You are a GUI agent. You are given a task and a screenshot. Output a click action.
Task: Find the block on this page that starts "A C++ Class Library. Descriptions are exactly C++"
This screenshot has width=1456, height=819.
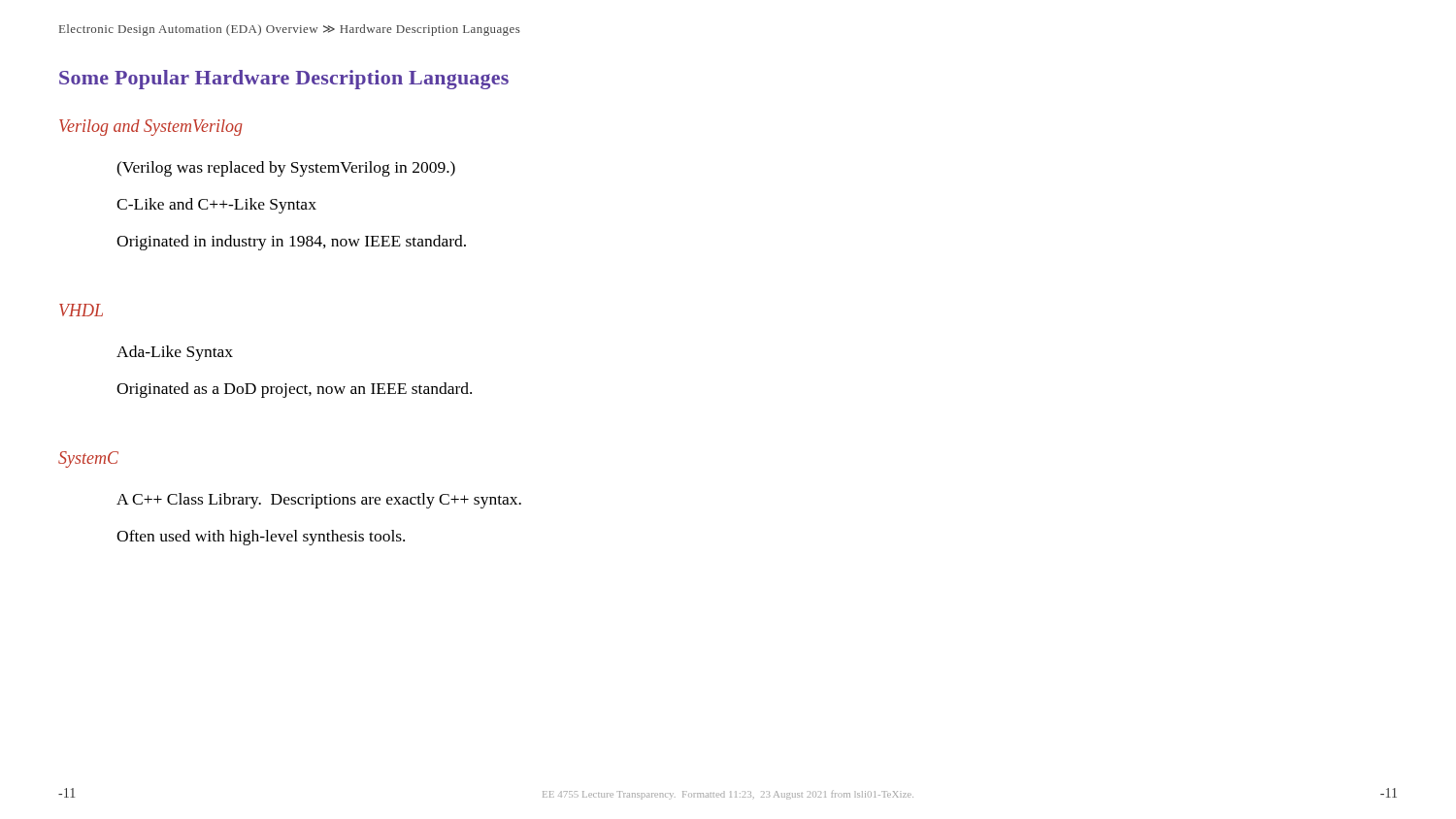pos(319,499)
